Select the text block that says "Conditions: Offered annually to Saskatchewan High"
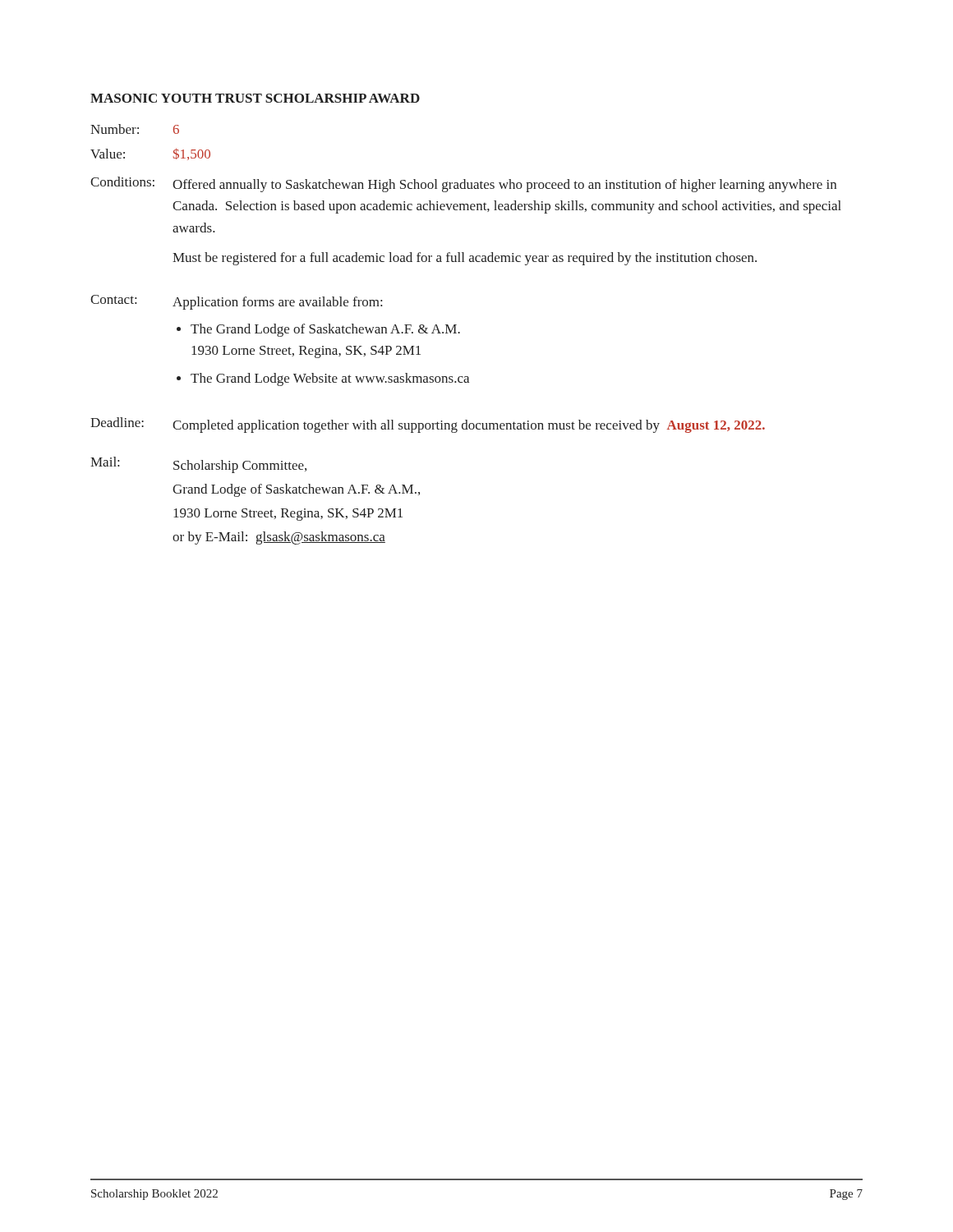The height and width of the screenshot is (1232, 953). point(463,184)
